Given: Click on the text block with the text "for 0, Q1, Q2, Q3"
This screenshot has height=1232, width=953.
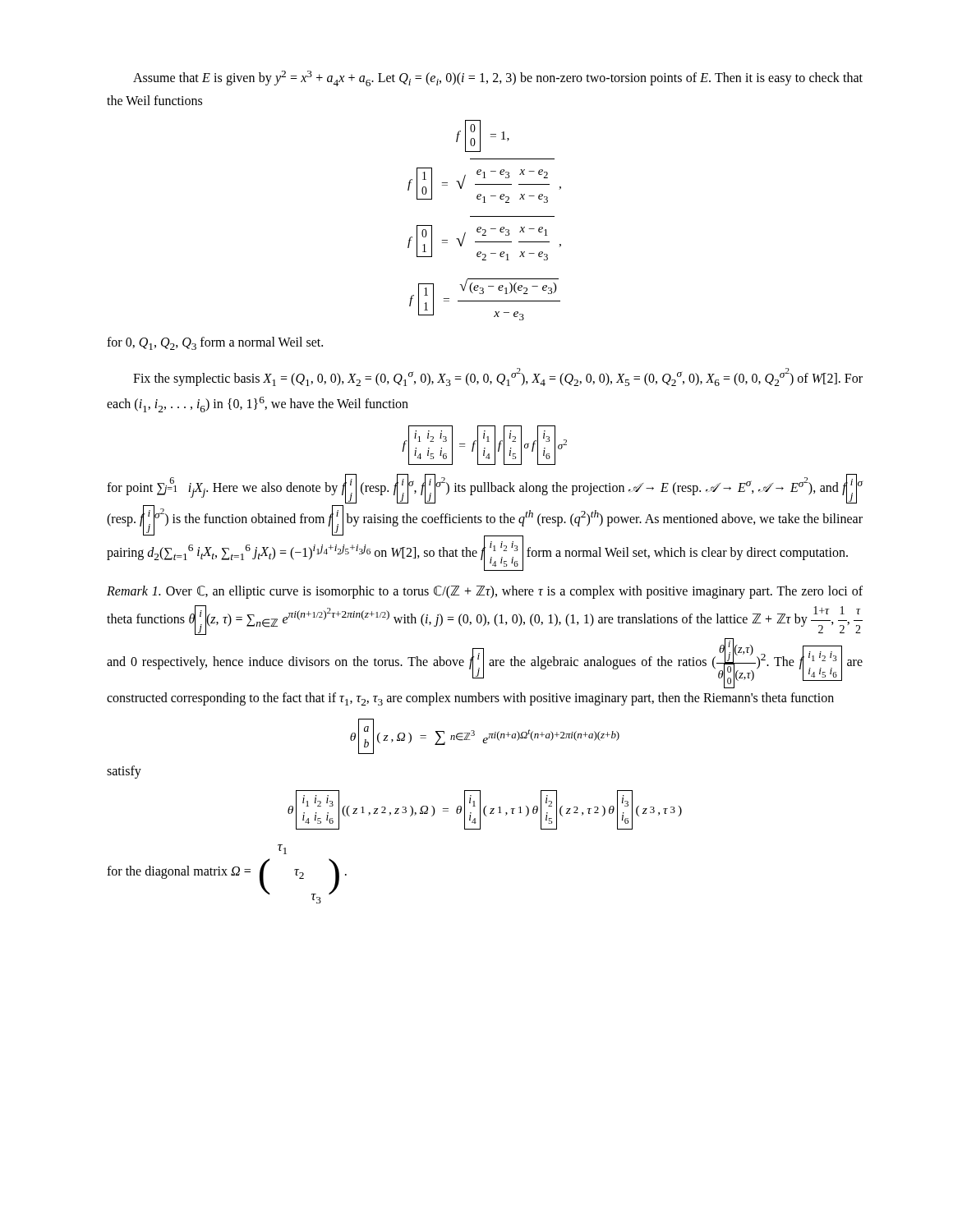Looking at the screenshot, I should point(215,343).
